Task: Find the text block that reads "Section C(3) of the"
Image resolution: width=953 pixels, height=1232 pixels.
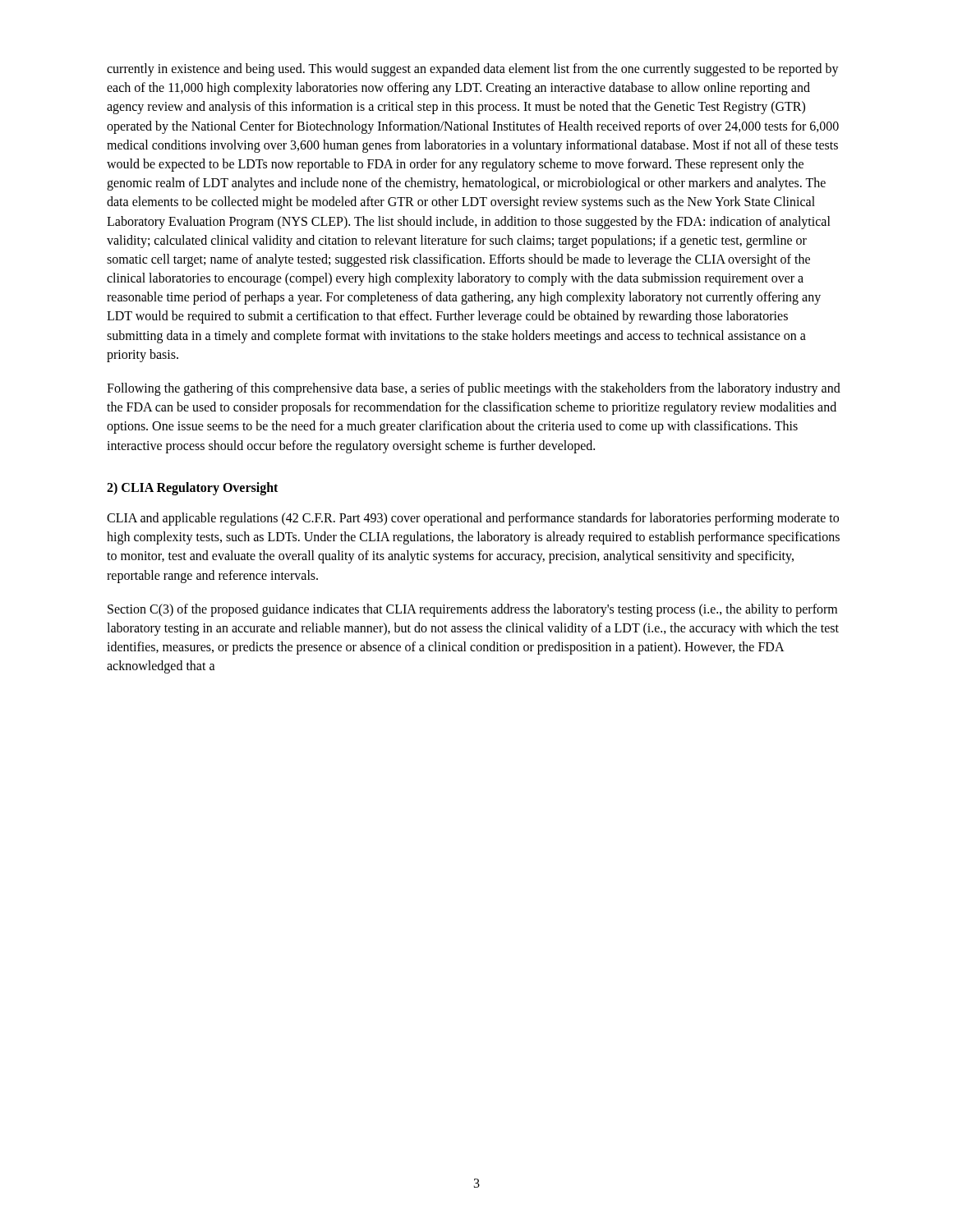Action: (x=473, y=637)
